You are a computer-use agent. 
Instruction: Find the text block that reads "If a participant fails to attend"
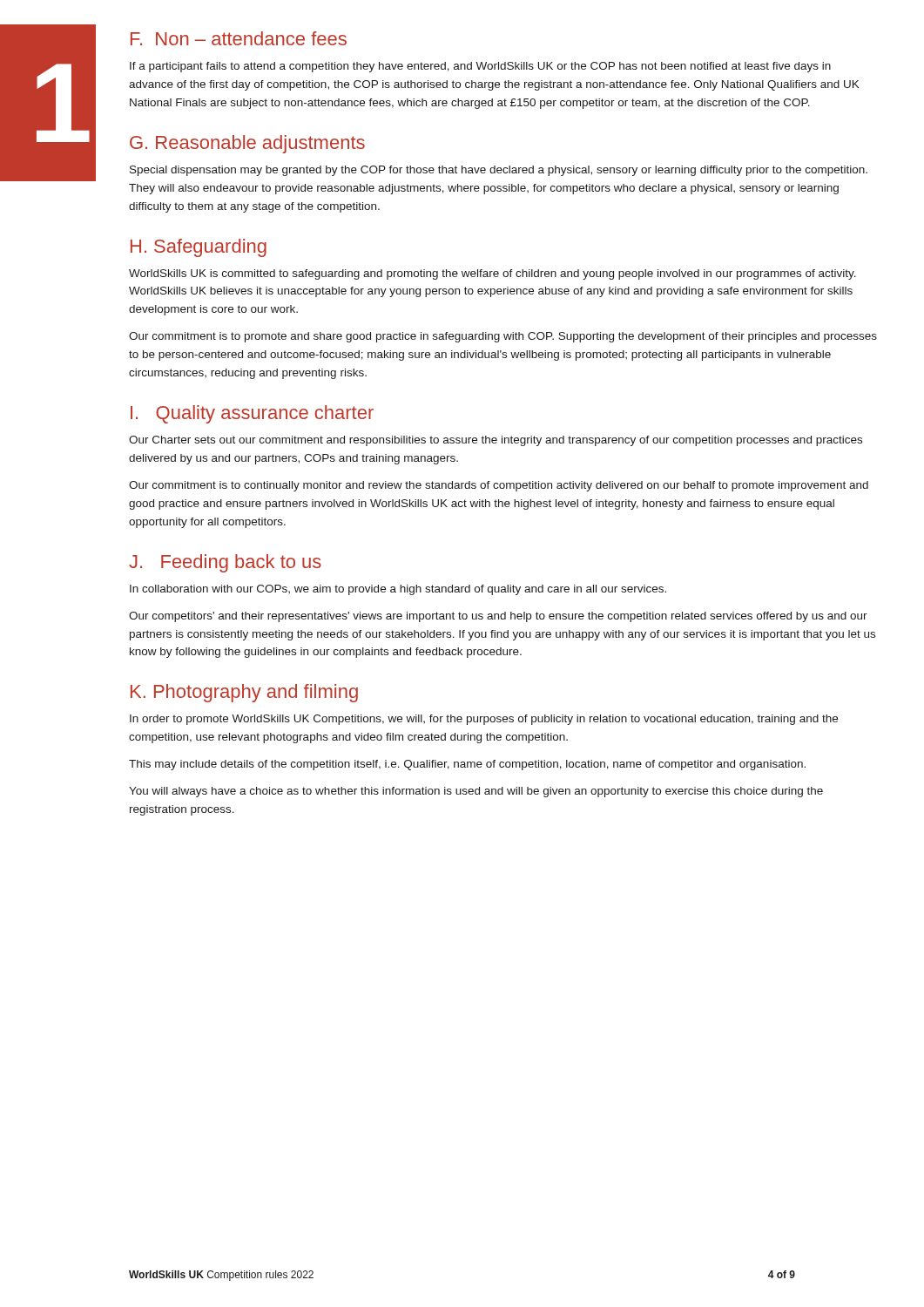click(x=494, y=84)
